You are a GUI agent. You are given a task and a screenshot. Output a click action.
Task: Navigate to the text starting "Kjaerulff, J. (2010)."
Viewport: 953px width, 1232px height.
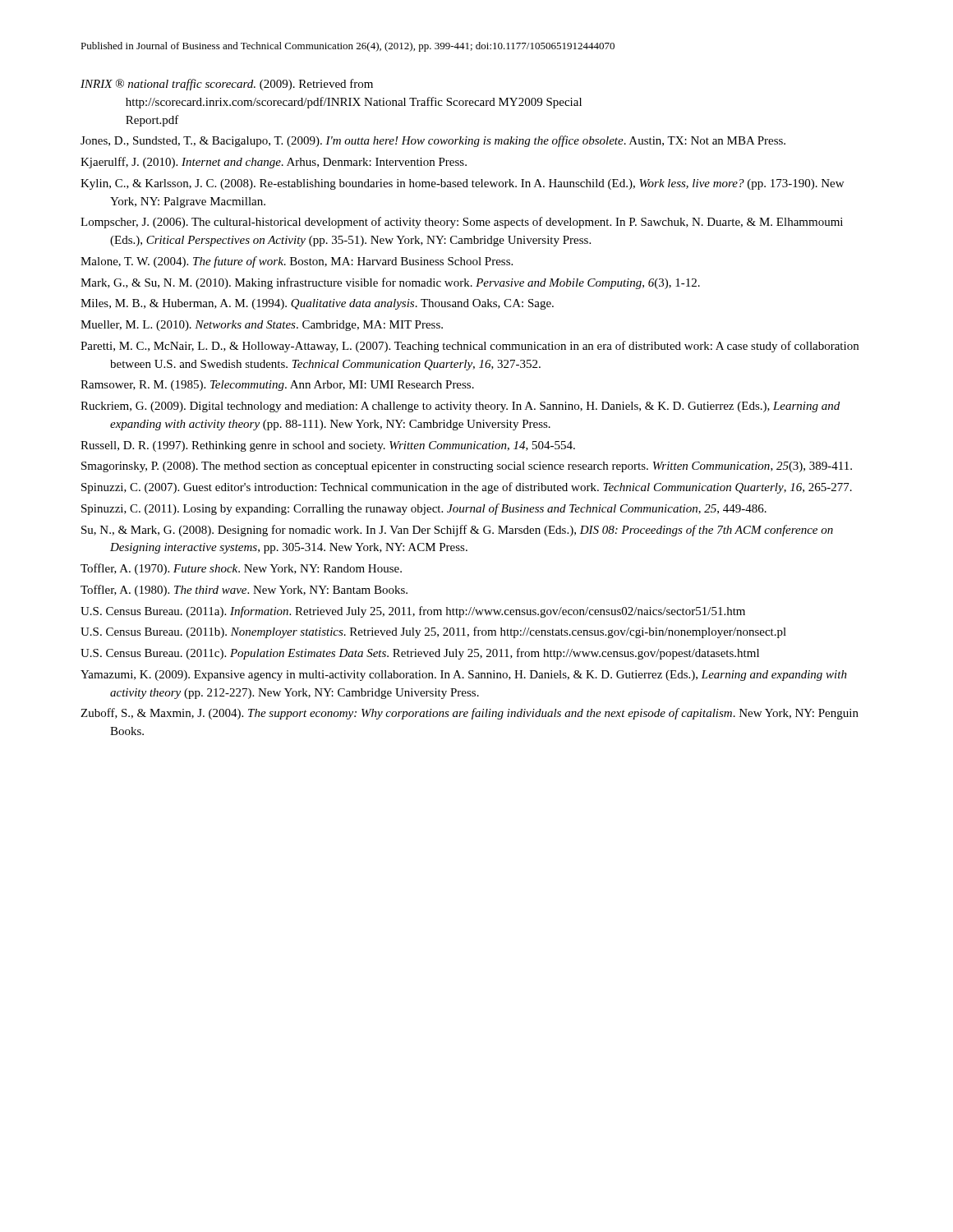[274, 162]
